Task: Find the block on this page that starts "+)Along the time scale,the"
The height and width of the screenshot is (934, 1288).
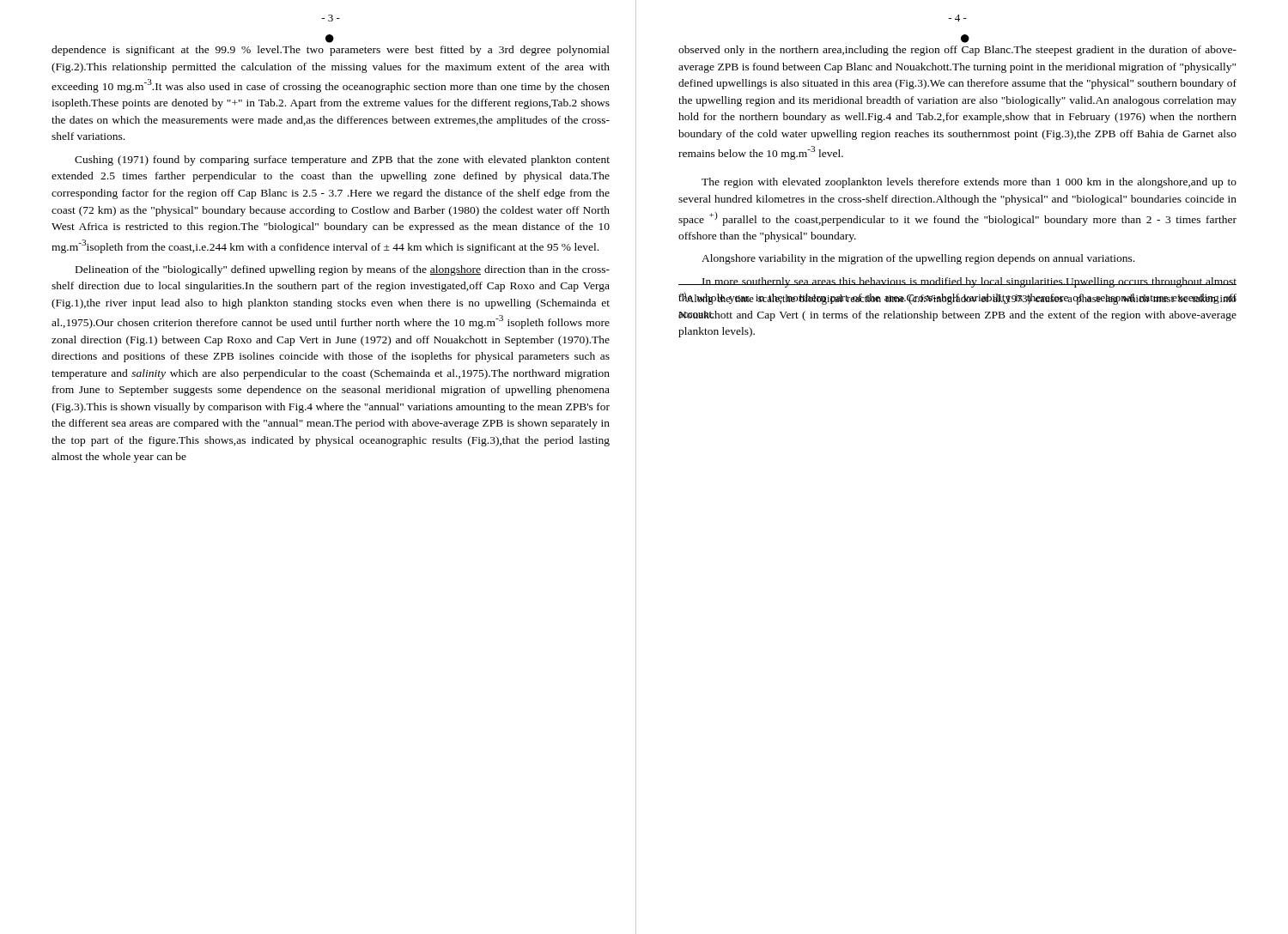Action: click(957, 305)
